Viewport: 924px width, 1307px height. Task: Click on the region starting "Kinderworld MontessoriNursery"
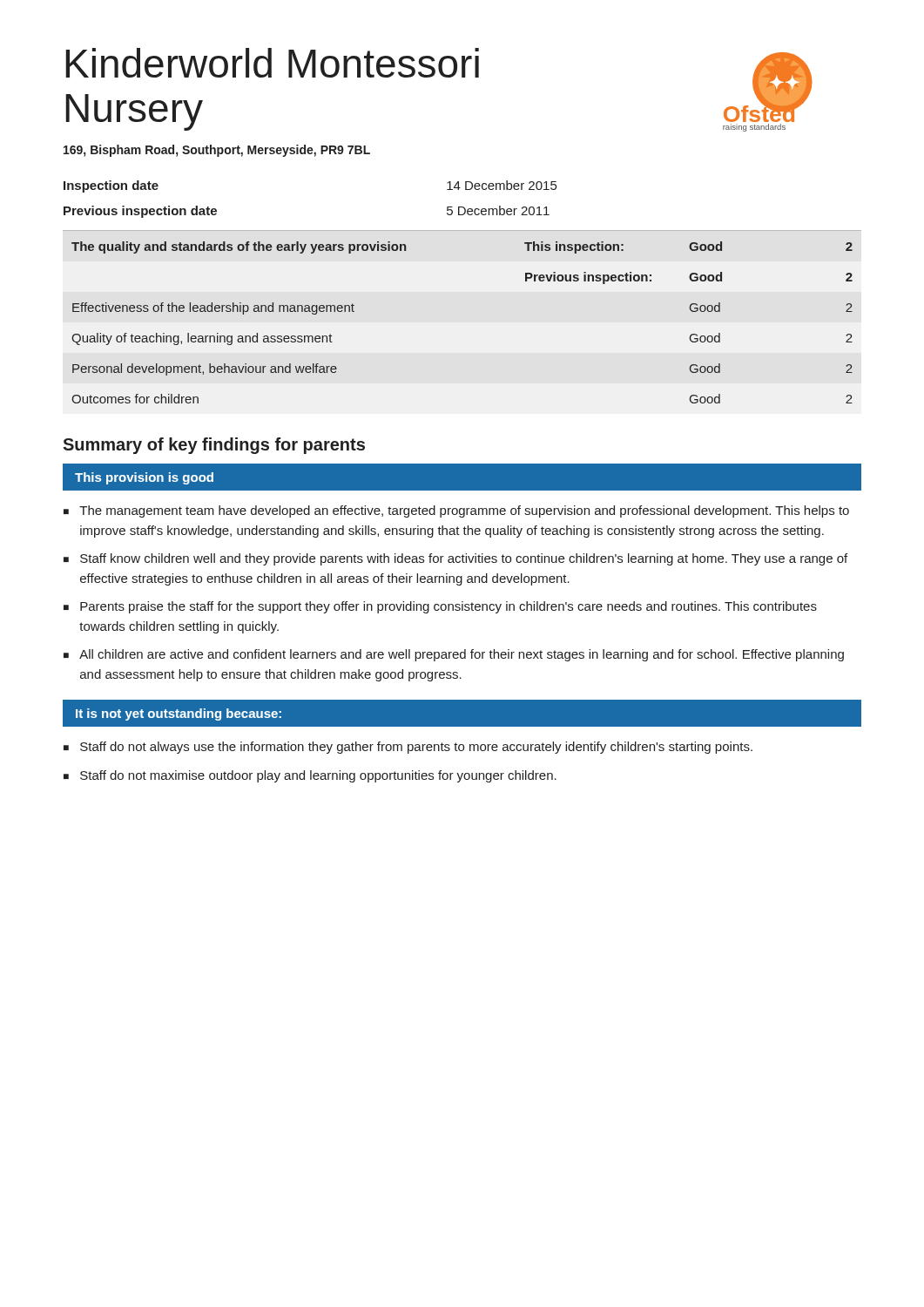[388, 86]
